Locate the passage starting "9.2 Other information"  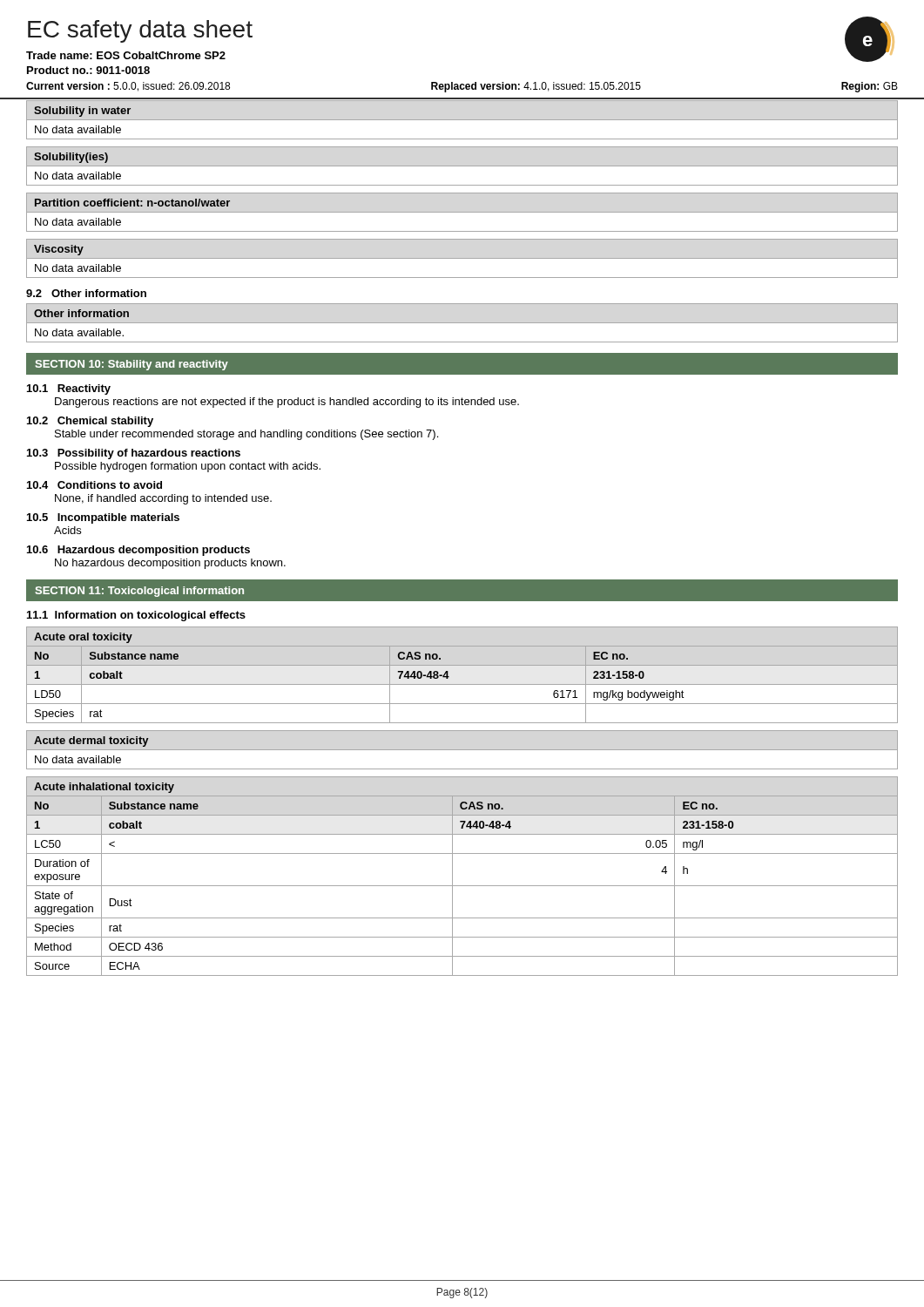pyautogui.click(x=87, y=293)
